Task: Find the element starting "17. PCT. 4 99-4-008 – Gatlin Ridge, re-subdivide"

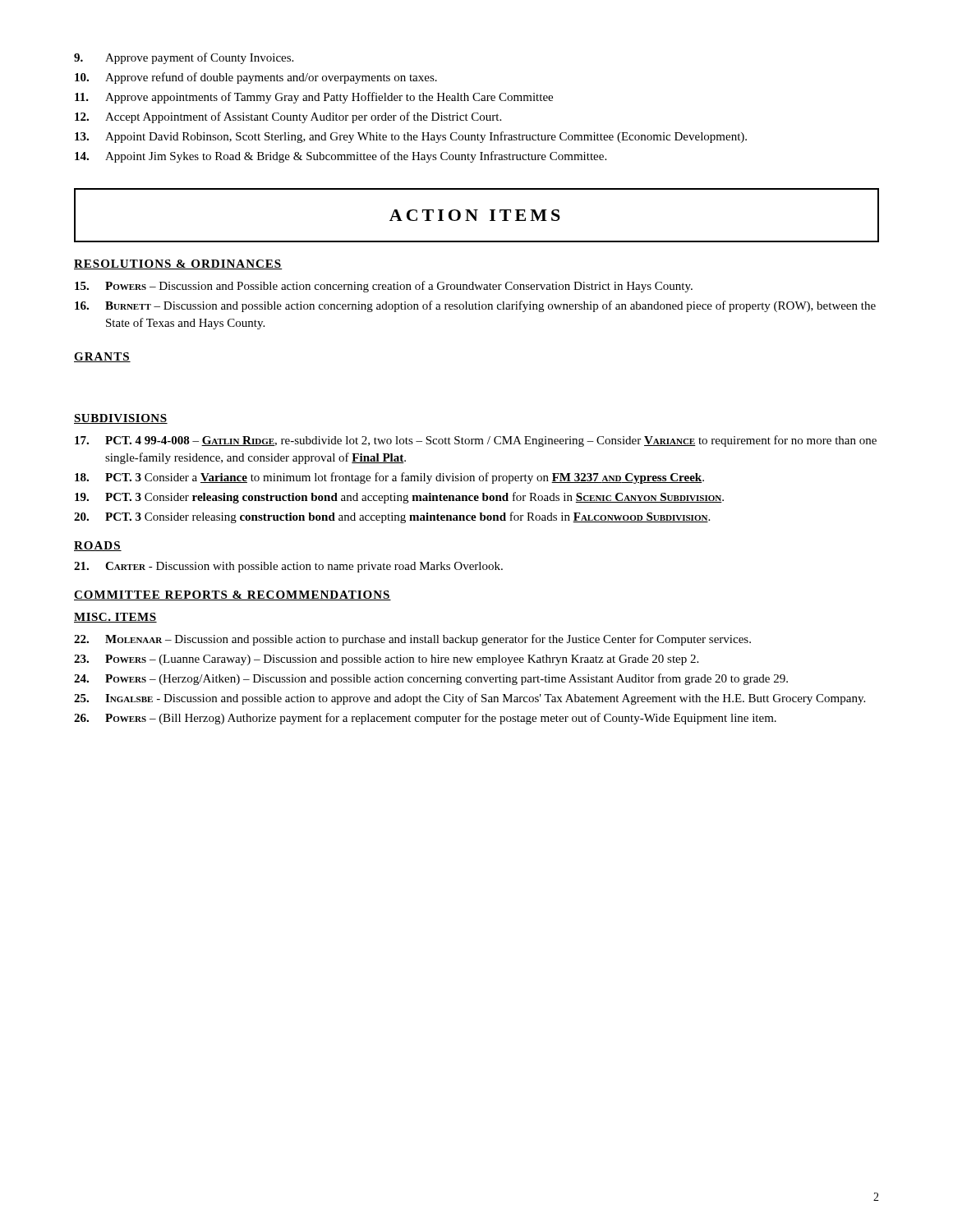Action: [476, 449]
